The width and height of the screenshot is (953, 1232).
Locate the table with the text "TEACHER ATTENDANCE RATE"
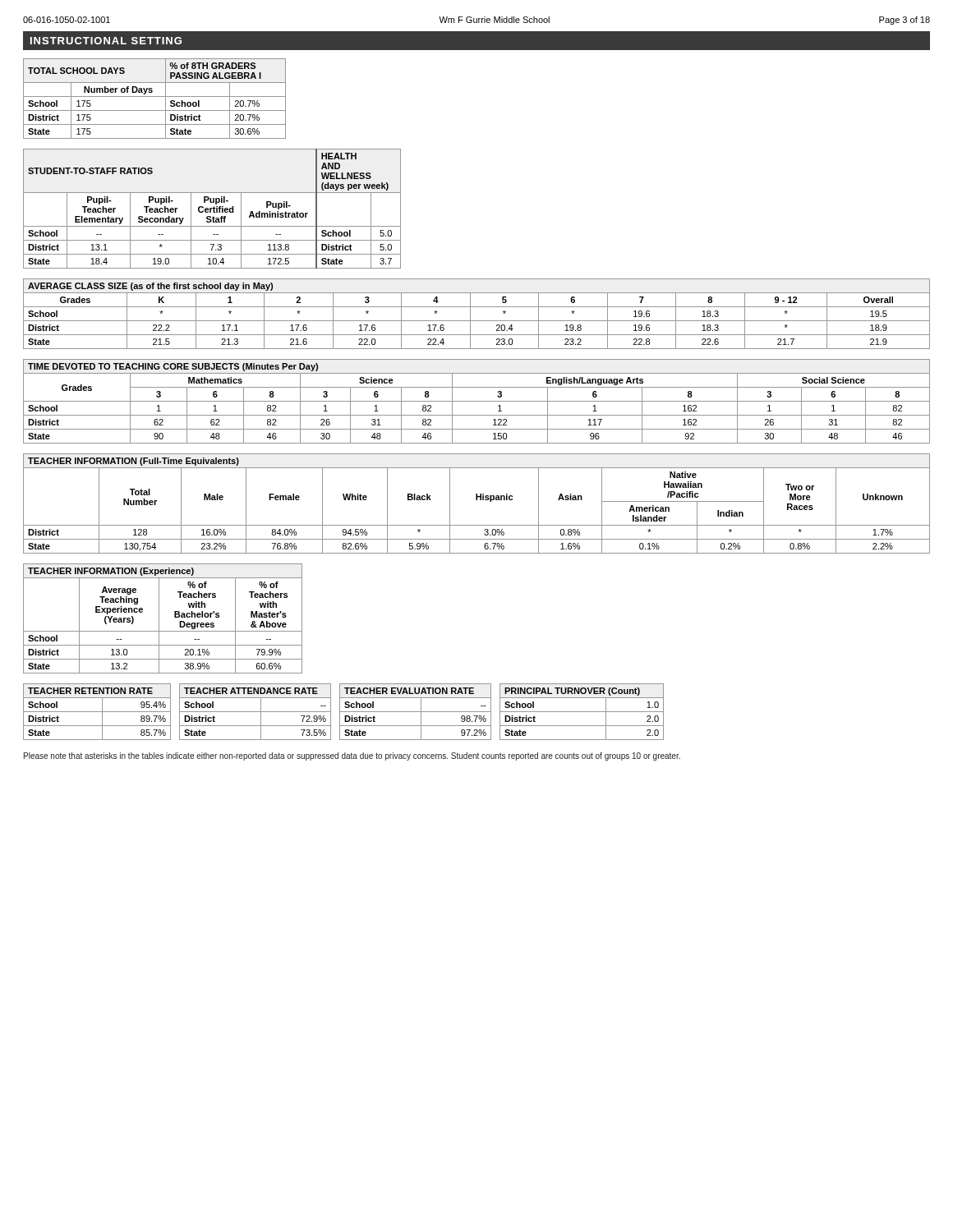click(x=255, y=712)
